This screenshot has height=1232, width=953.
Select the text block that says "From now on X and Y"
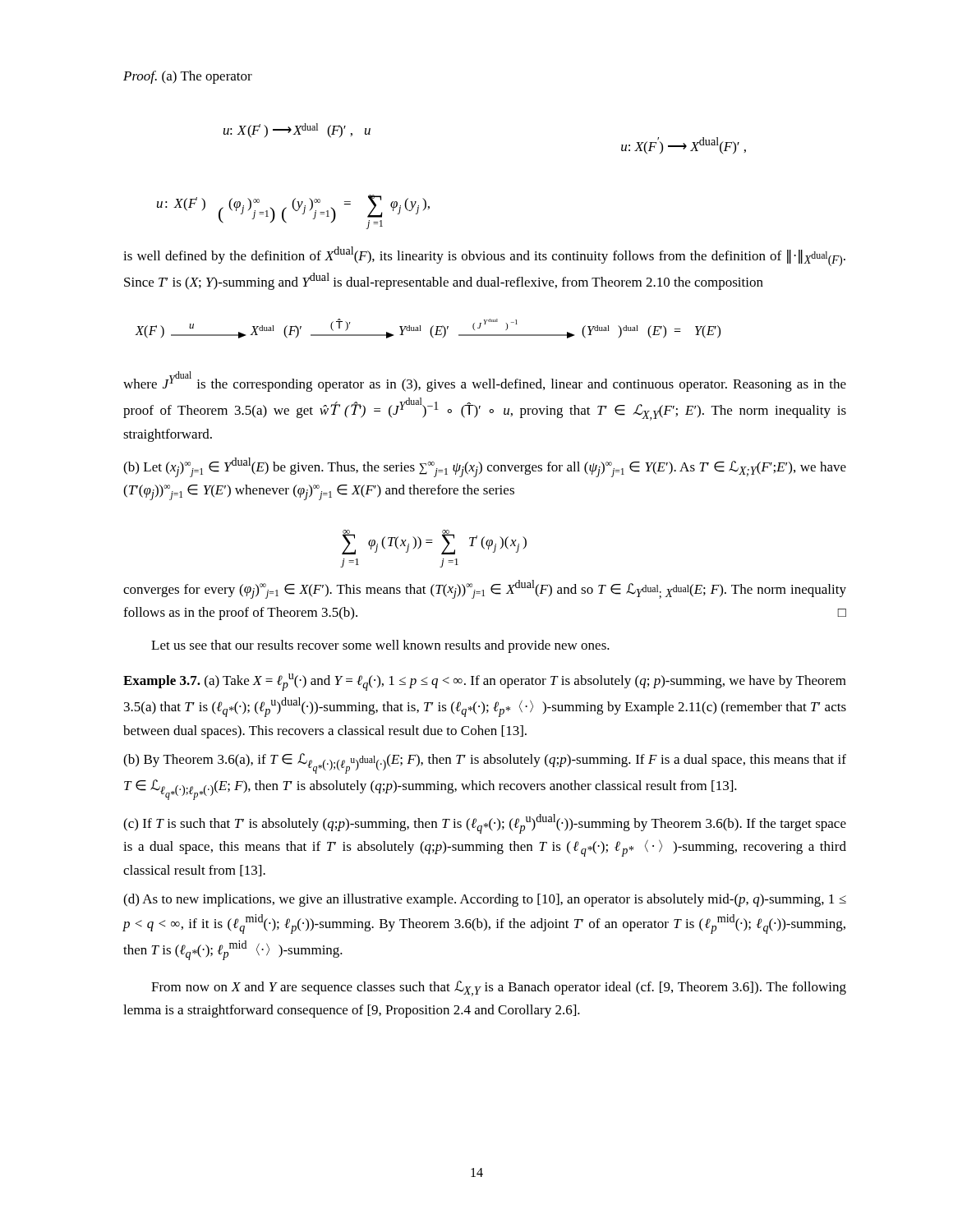pyautogui.click(x=485, y=998)
